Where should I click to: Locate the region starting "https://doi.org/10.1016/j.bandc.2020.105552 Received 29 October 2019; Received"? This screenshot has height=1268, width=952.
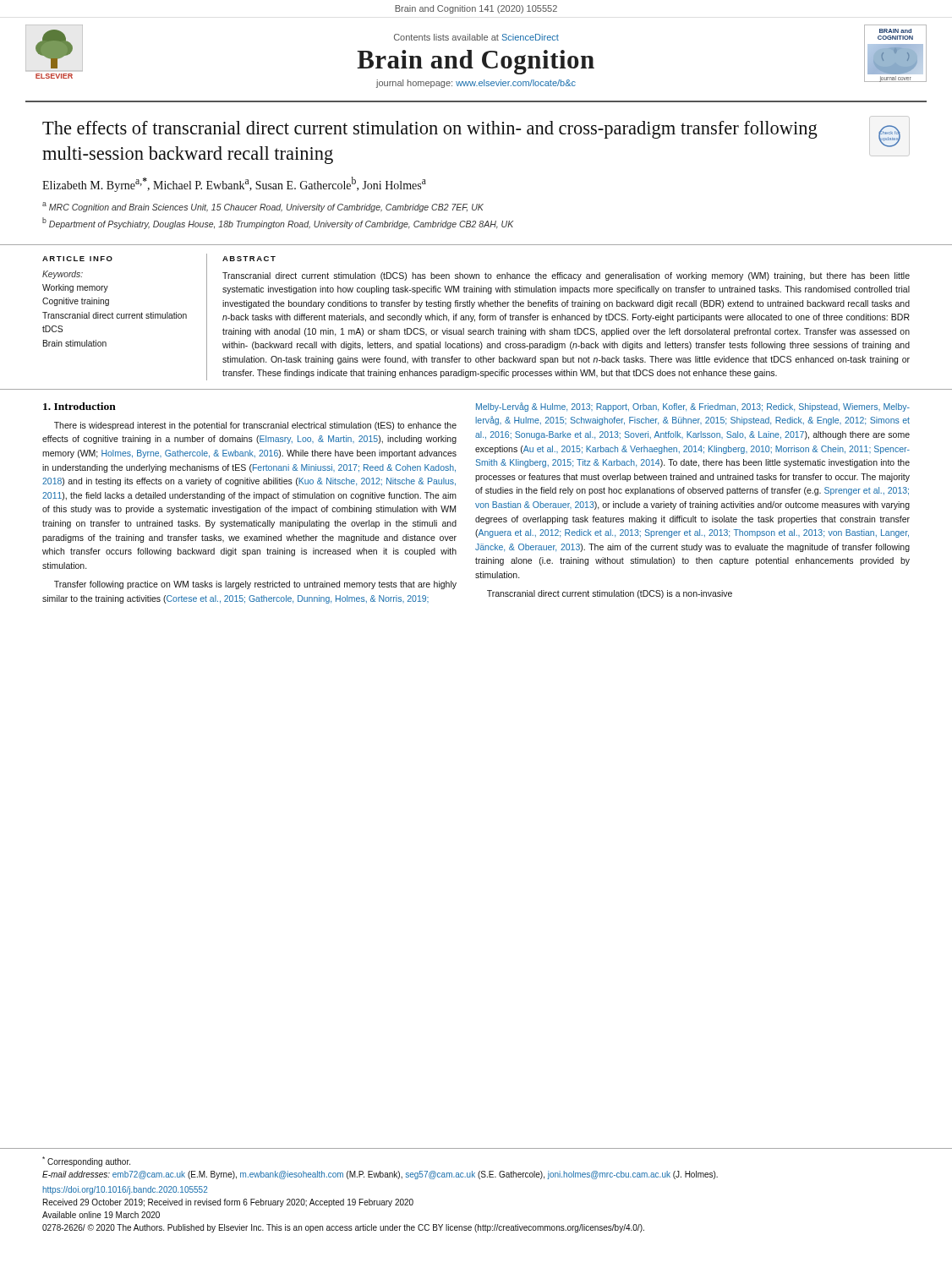(x=344, y=1209)
